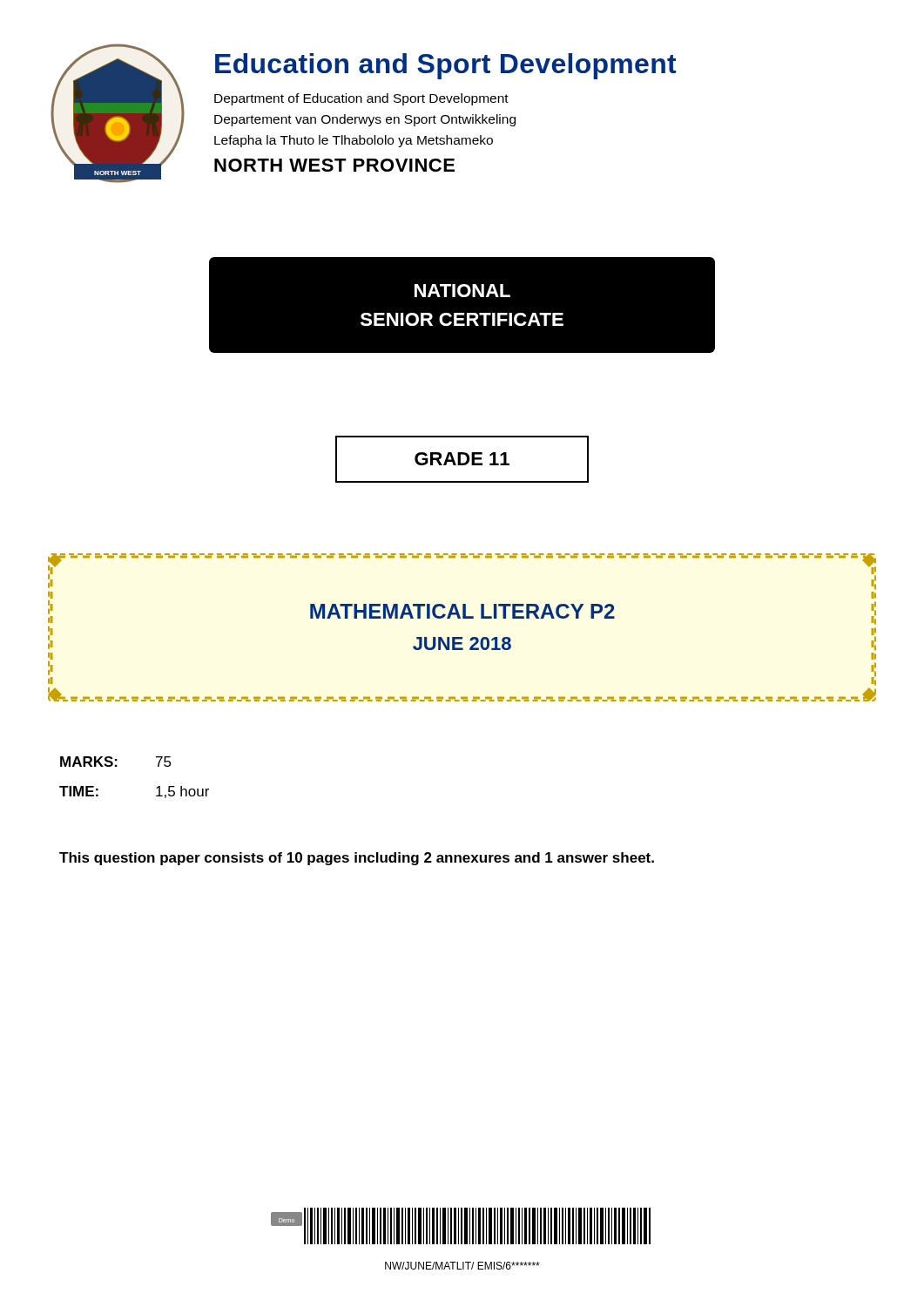Point to "MARKS: 75 TIME: 1,5 hour"

116,762
